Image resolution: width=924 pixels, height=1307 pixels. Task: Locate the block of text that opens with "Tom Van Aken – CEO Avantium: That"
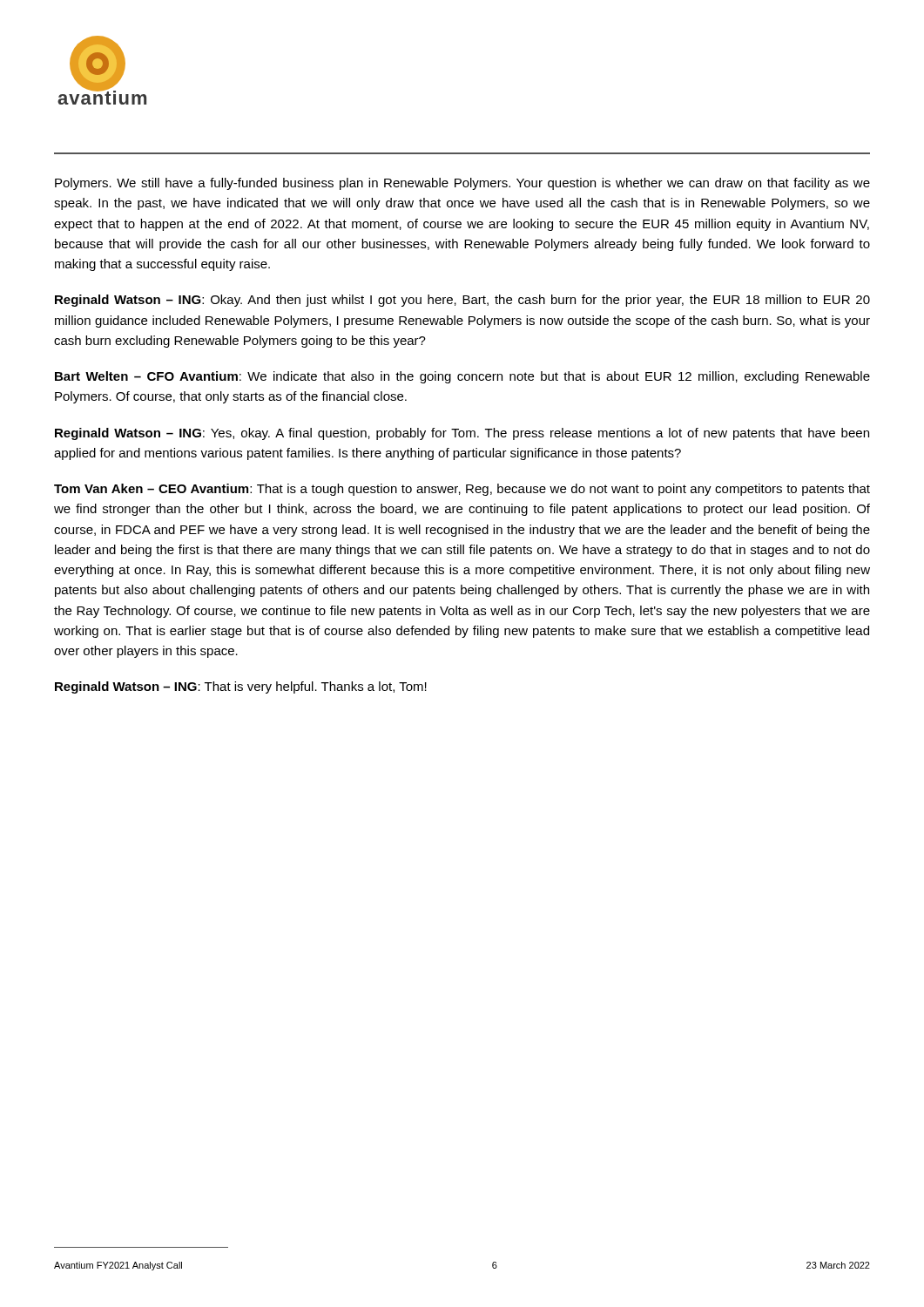coord(462,570)
